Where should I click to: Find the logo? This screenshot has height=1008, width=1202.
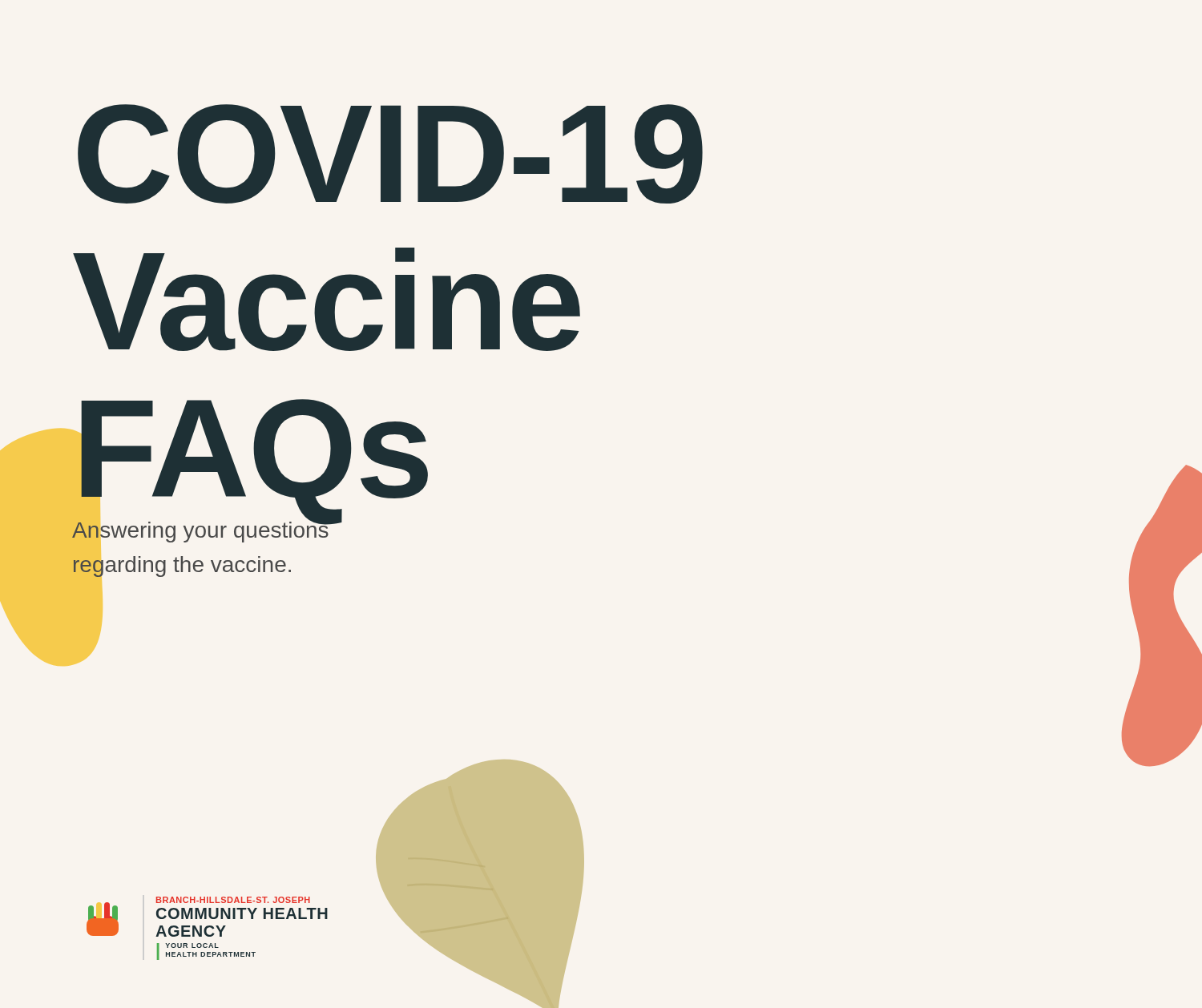(200, 927)
